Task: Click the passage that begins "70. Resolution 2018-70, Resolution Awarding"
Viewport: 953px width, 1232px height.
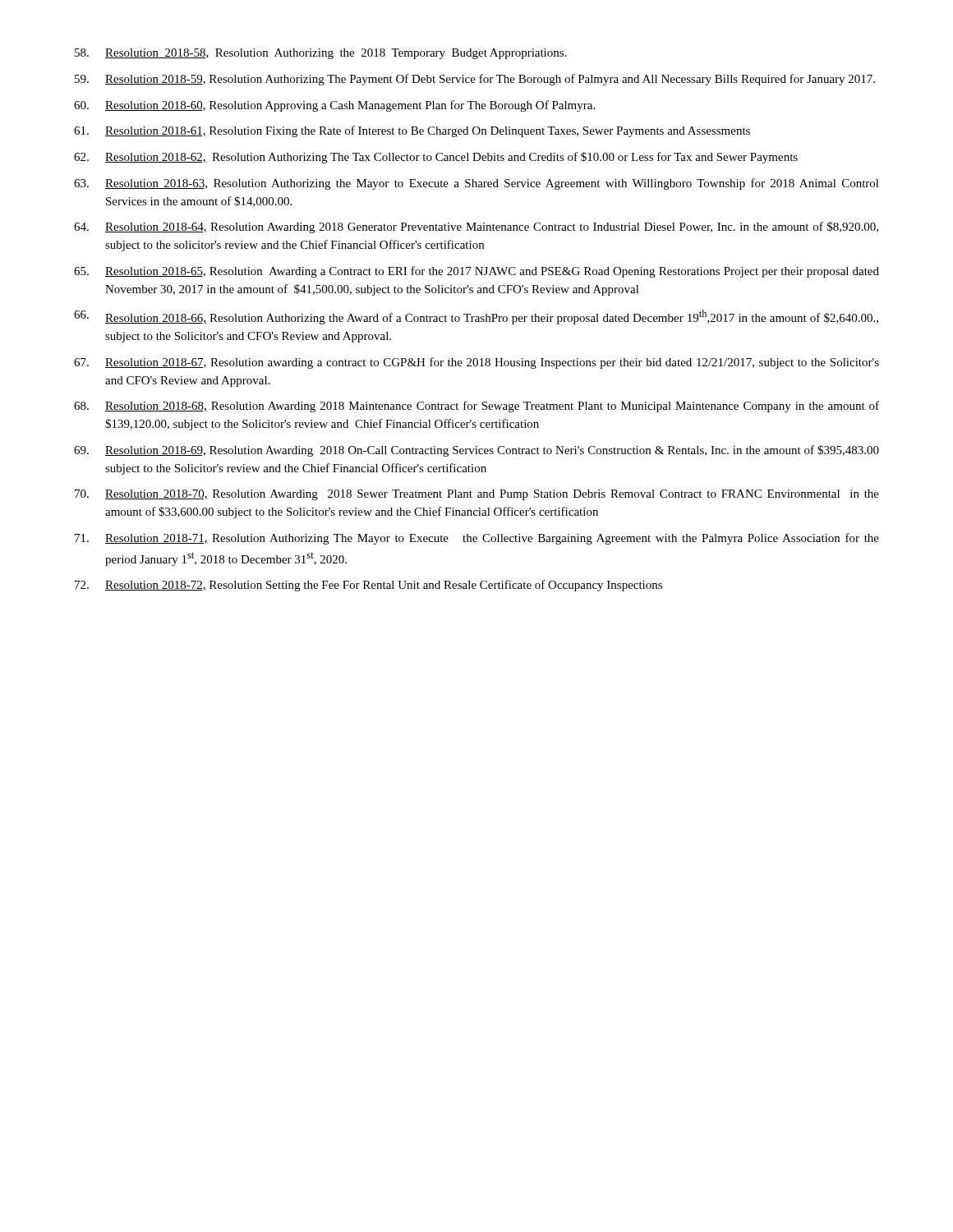Action: 476,504
